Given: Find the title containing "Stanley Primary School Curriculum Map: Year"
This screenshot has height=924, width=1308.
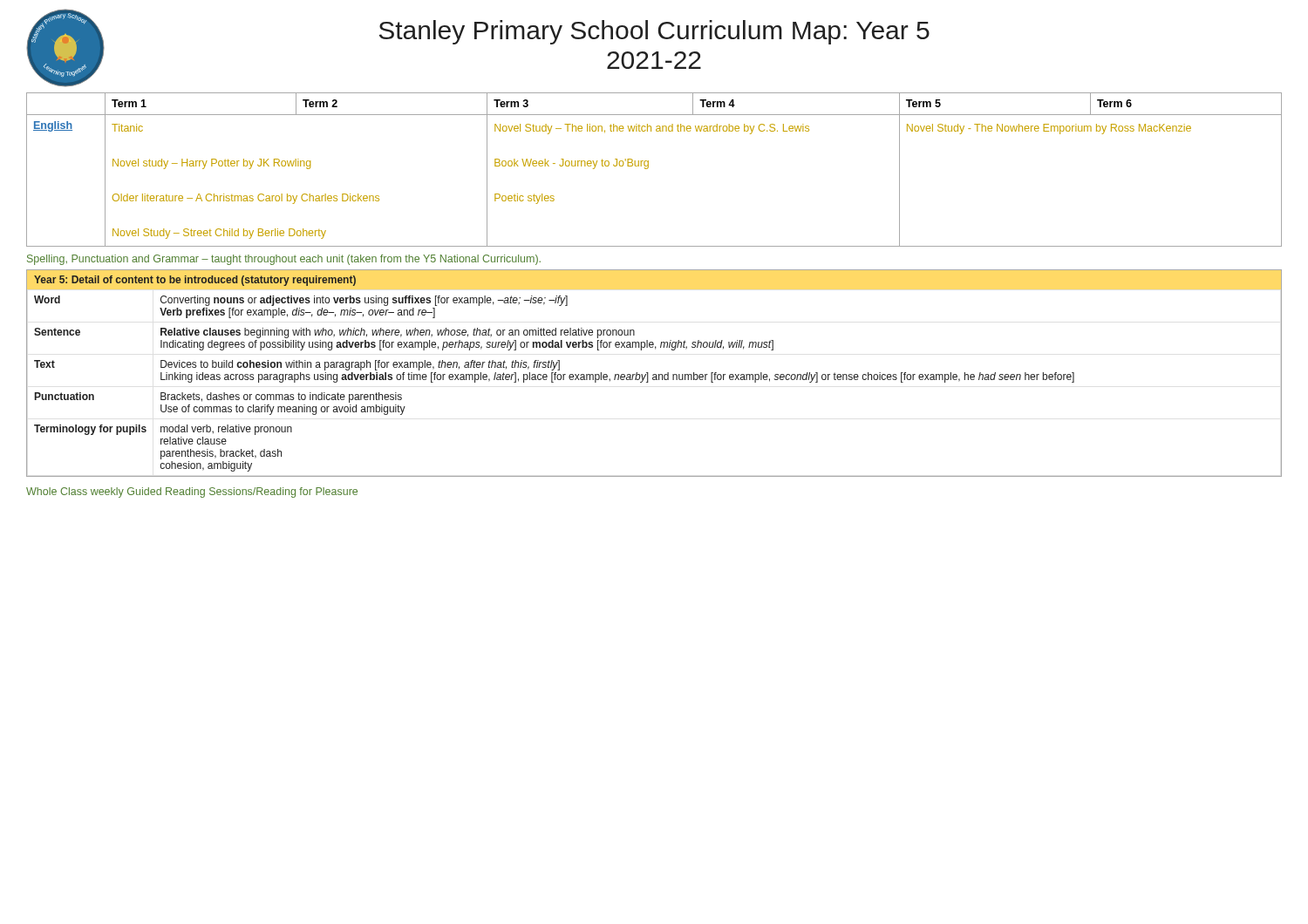Looking at the screenshot, I should tap(654, 45).
